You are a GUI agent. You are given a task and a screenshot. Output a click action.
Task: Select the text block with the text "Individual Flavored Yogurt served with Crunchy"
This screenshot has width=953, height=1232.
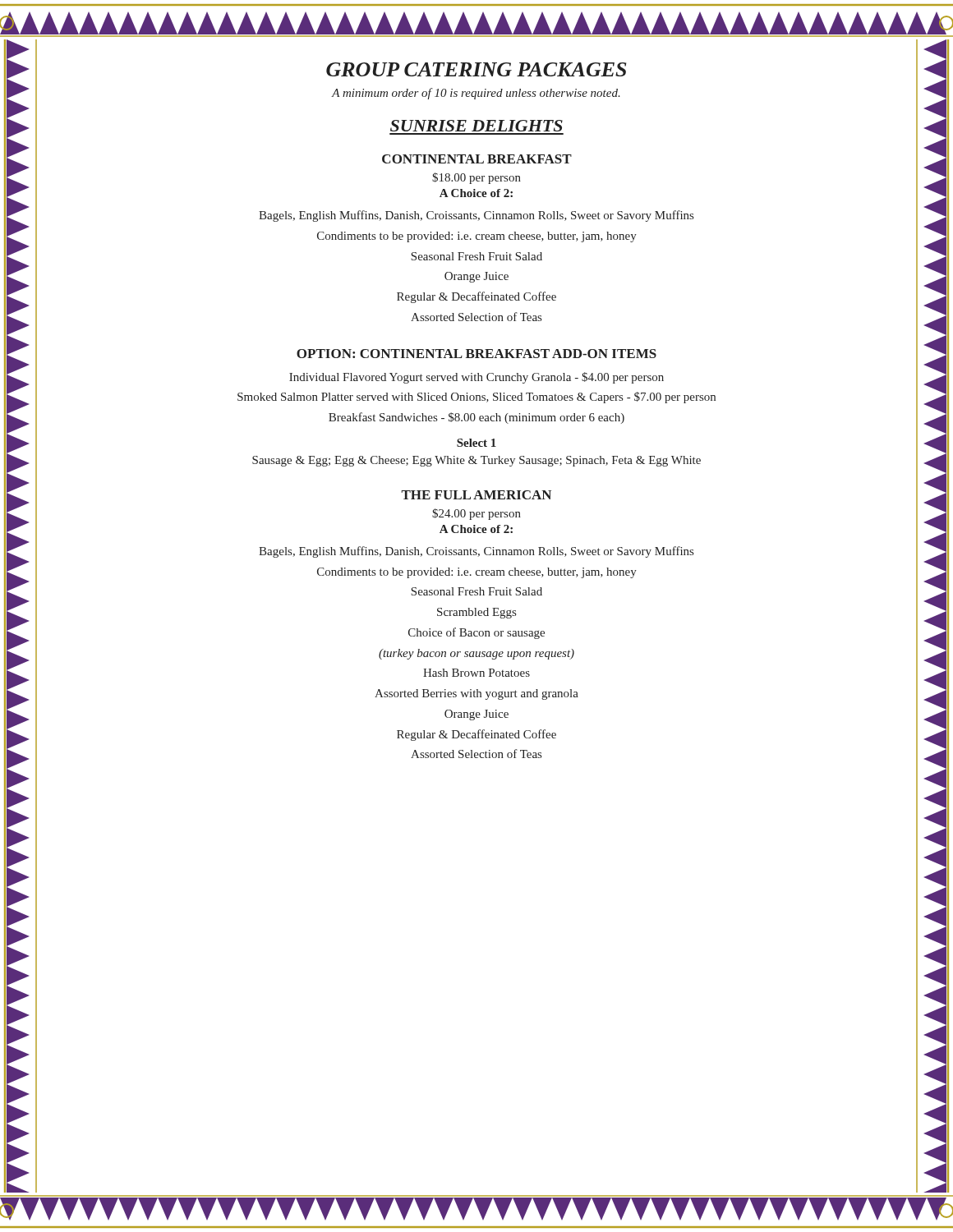tap(476, 397)
